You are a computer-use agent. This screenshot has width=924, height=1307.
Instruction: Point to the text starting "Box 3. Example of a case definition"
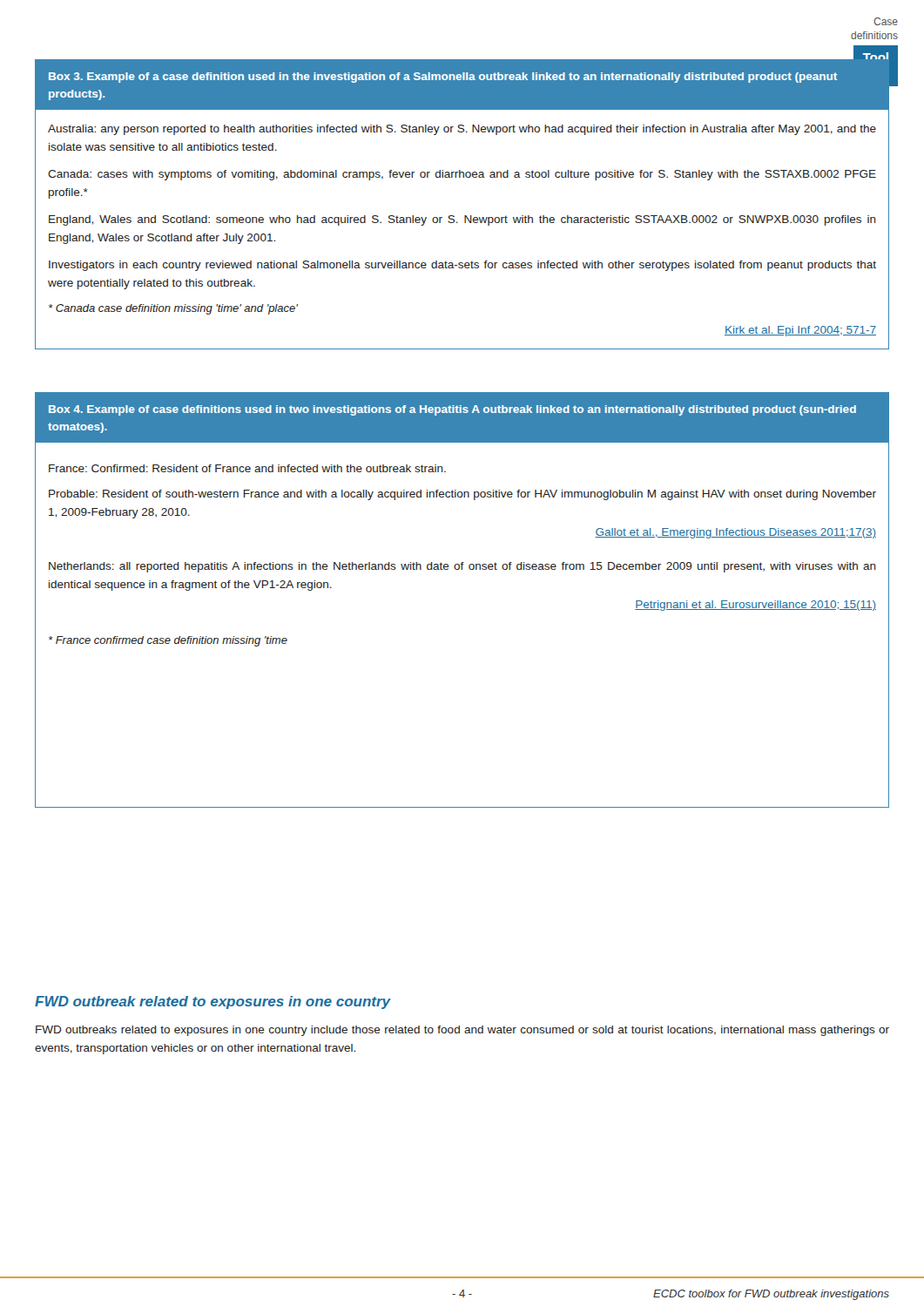(442, 85)
